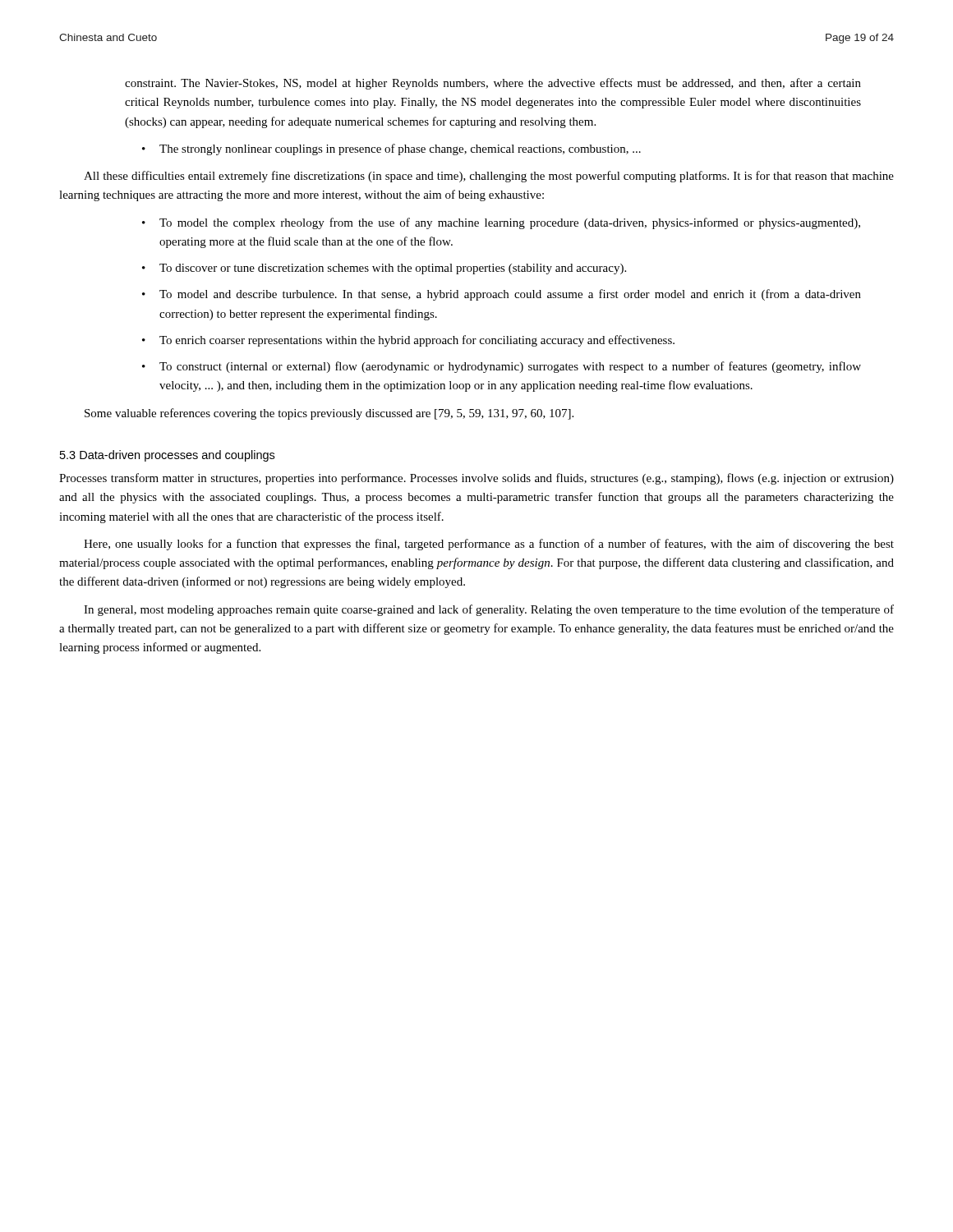Viewport: 953px width, 1232px height.
Task: Find the block on this page that starts "• To discover or"
Action: pyautogui.click(x=501, y=268)
